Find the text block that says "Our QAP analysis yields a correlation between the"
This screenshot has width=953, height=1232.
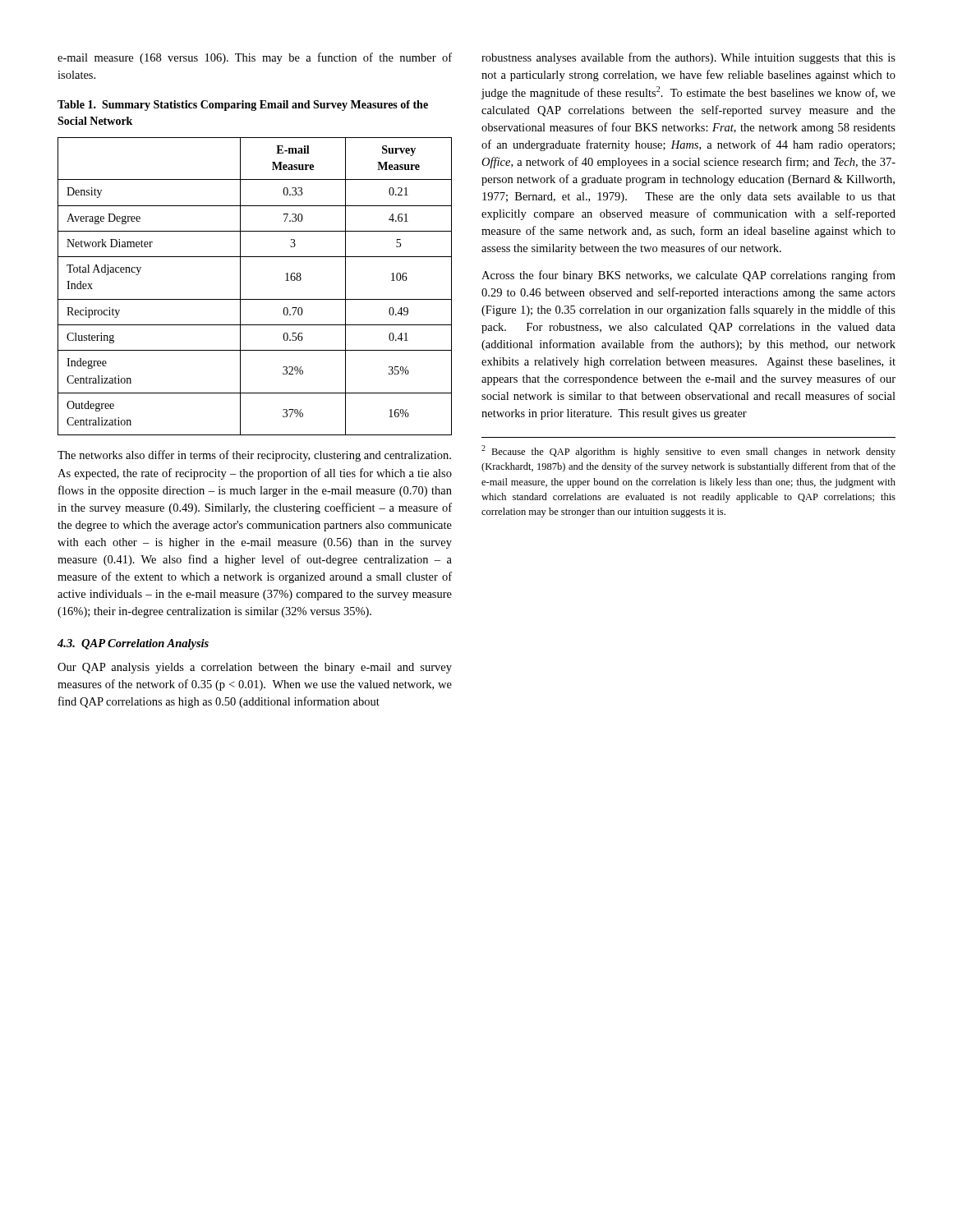(x=255, y=684)
